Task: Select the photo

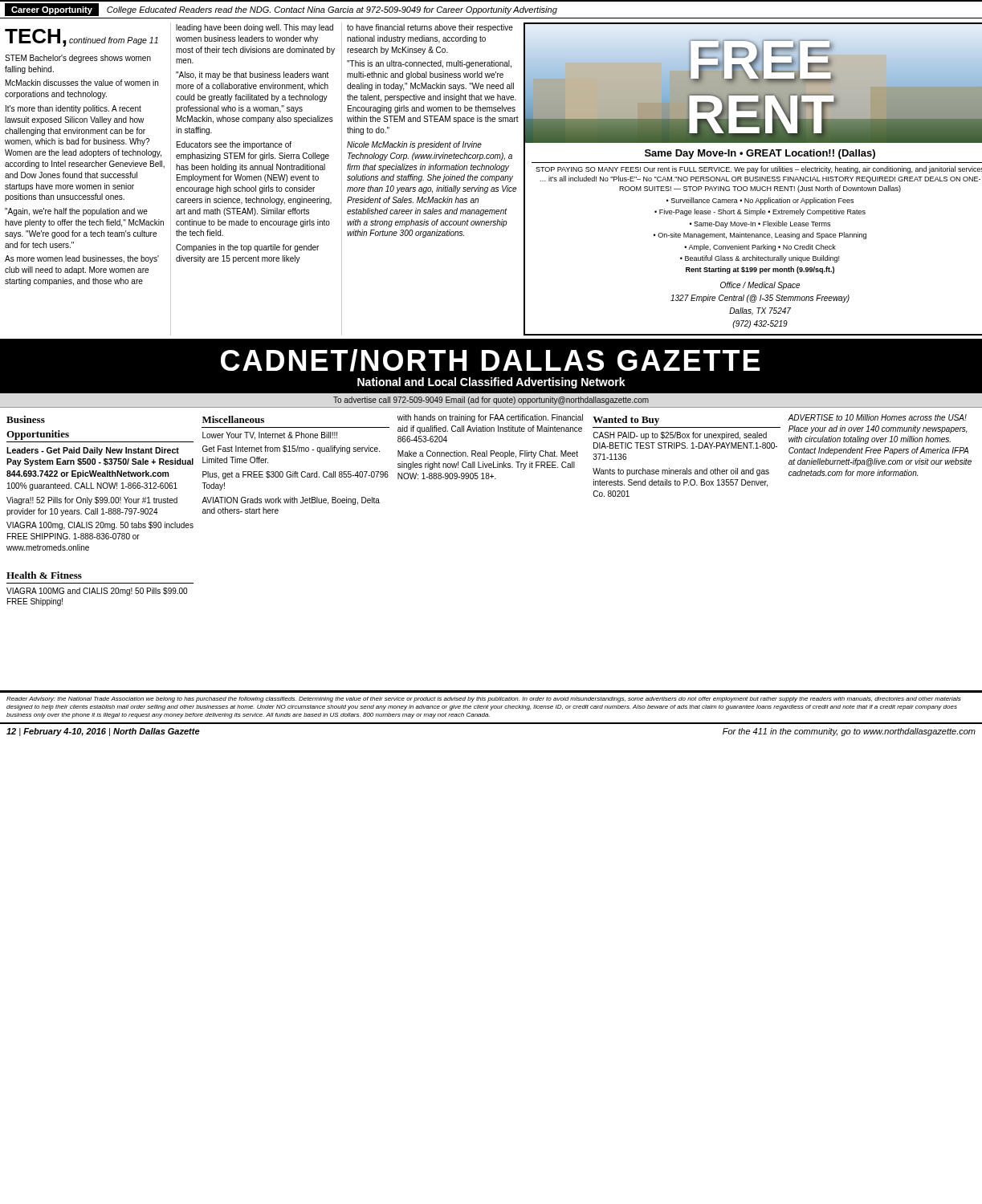Action: pyautogui.click(x=753, y=179)
